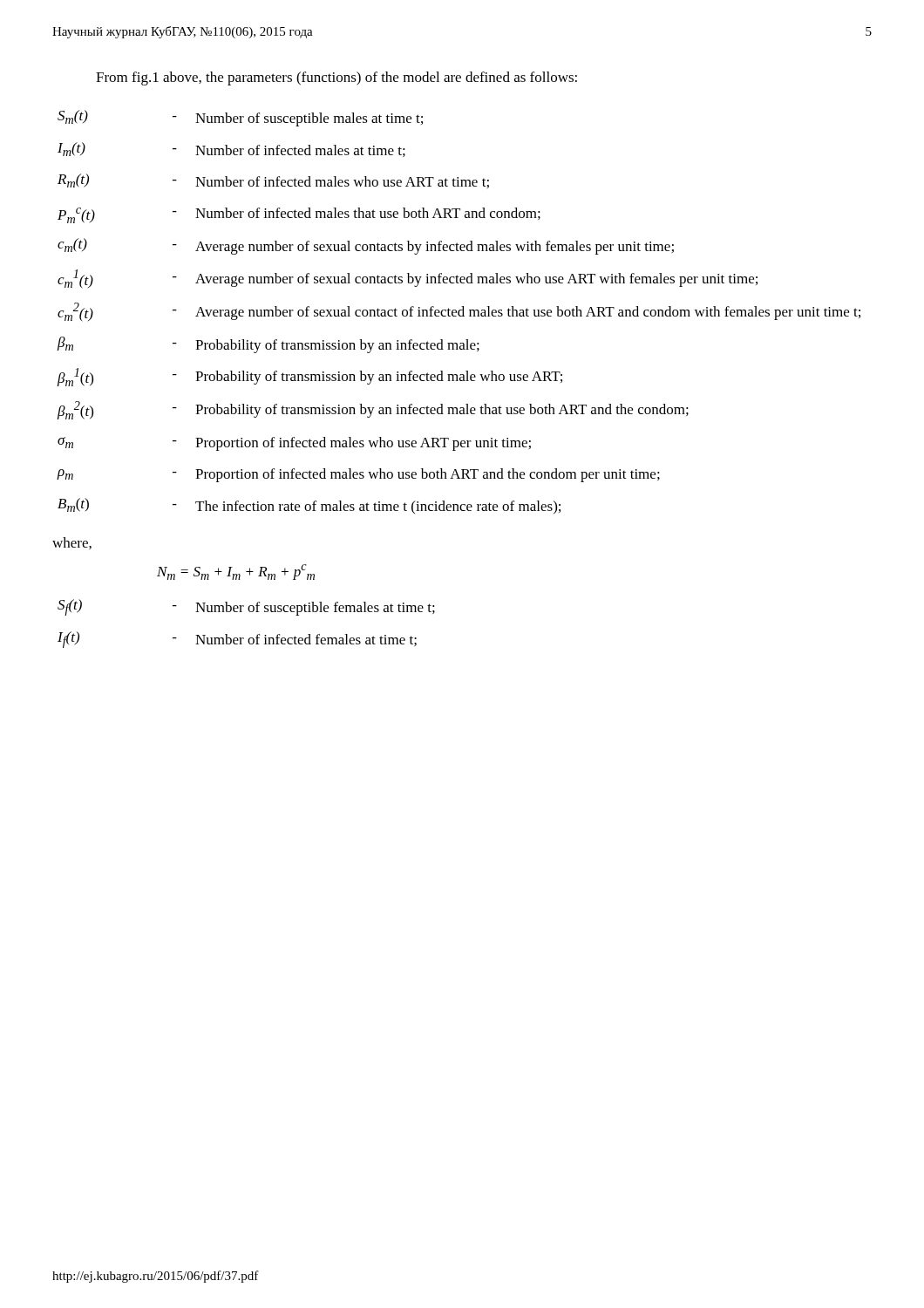Locate the list item that says "Sf(t) - Number of susceptible females at time"

point(246,607)
